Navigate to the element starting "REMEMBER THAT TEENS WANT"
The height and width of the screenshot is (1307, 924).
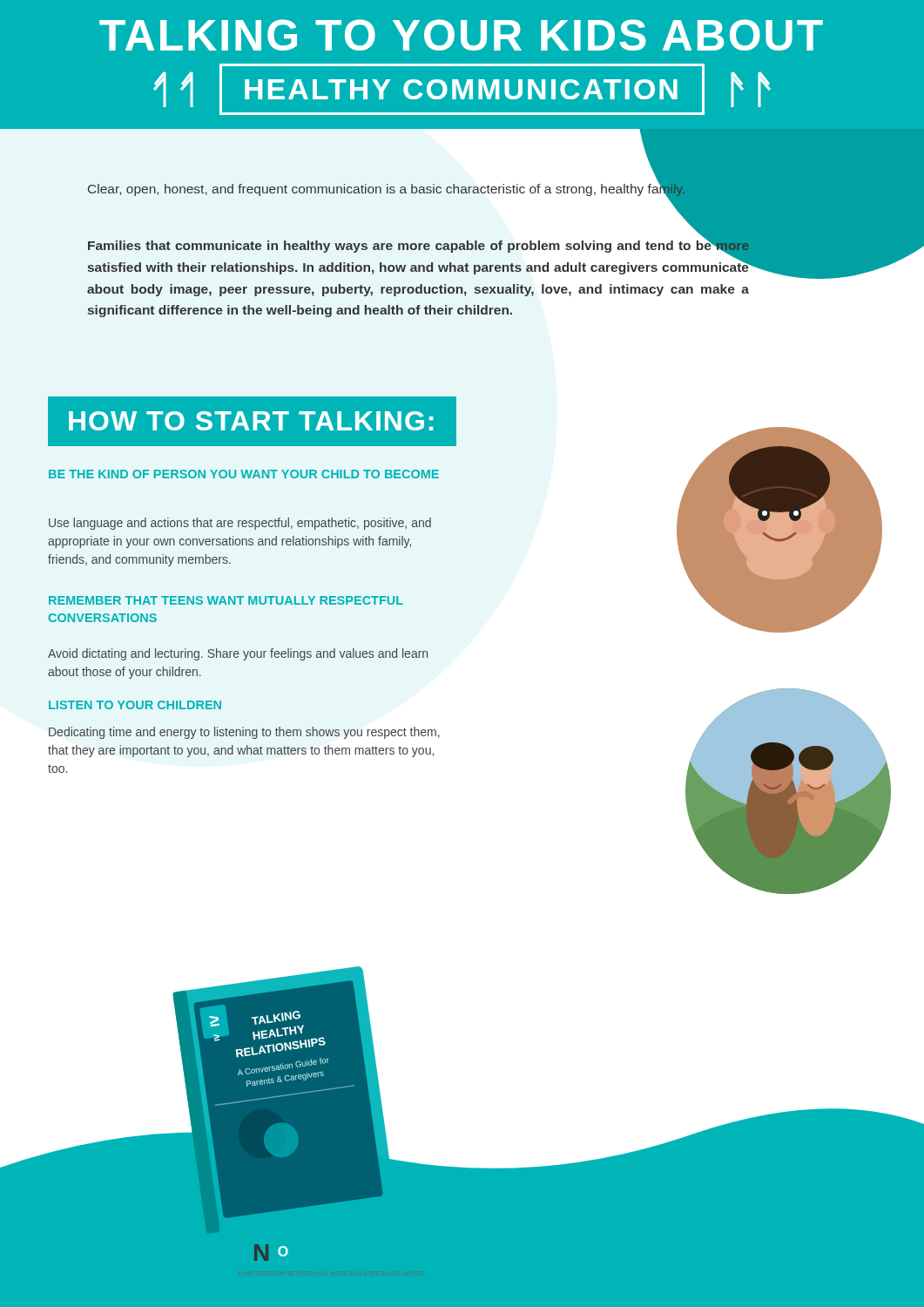coord(253,610)
